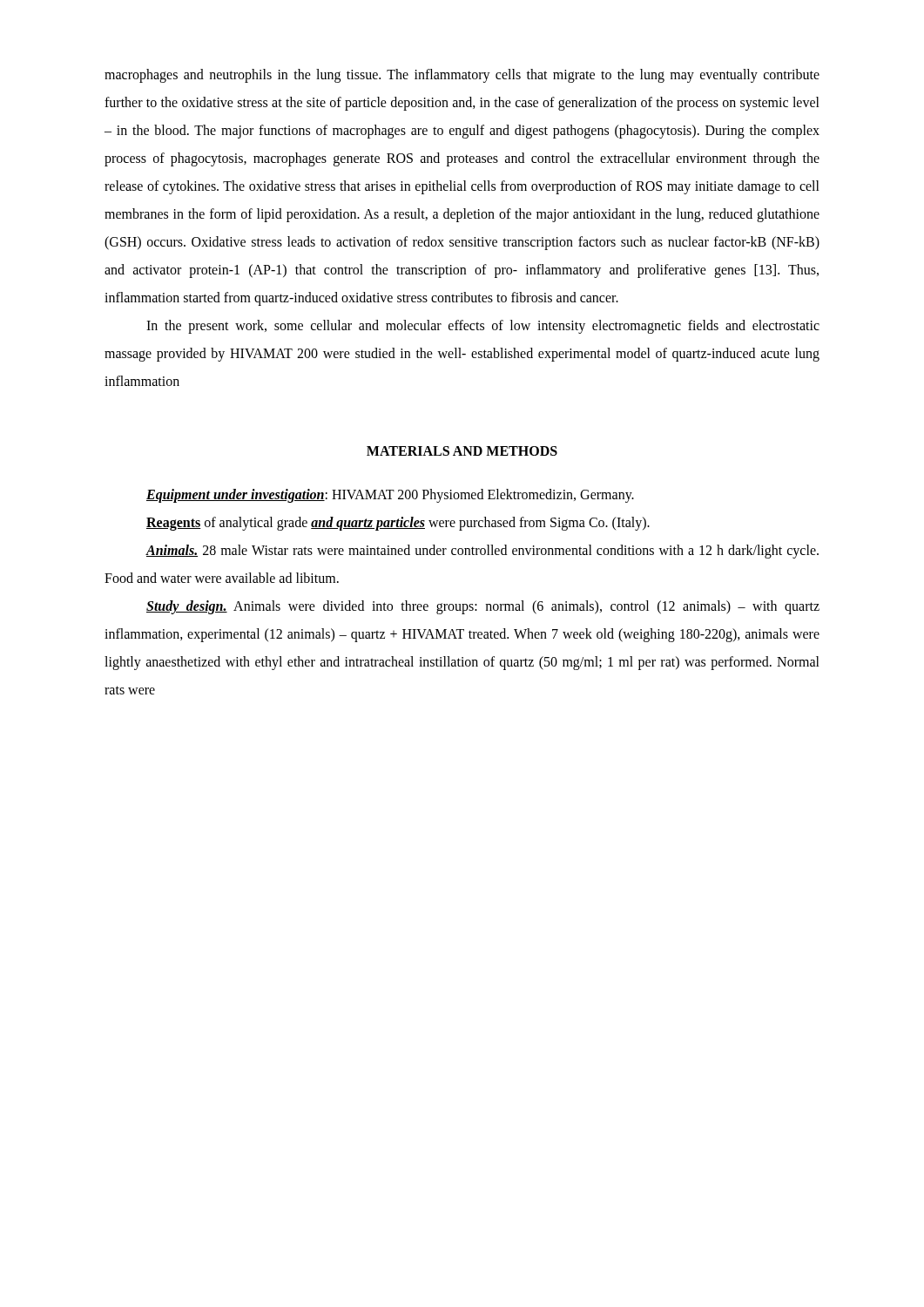The height and width of the screenshot is (1307, 924).
Task: Click on the block starting "Study design. Animals were"
Action: pos(462,648)
